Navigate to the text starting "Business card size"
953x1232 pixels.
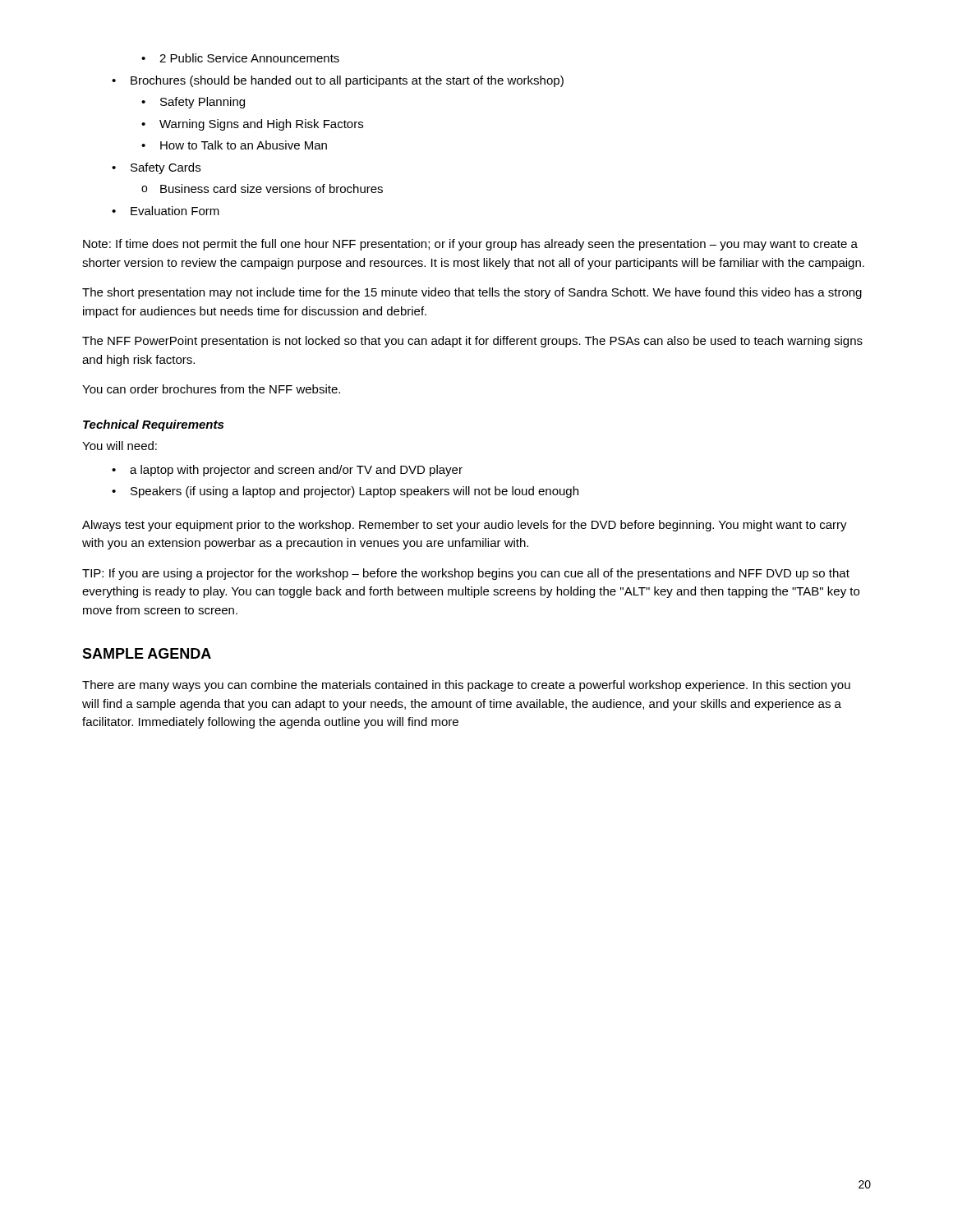click(262, 188)
